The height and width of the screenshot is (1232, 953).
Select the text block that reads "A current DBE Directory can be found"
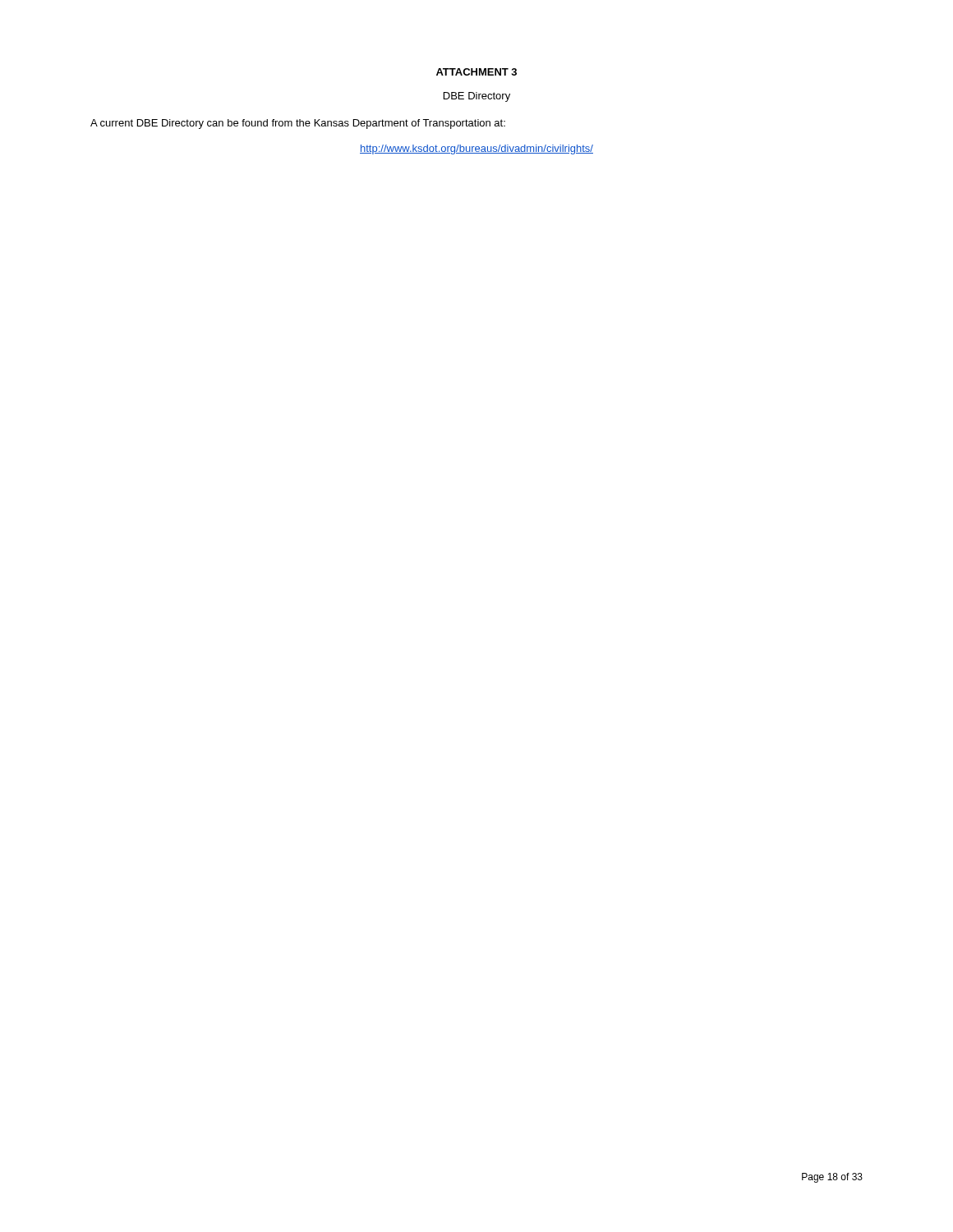point(298,123)
